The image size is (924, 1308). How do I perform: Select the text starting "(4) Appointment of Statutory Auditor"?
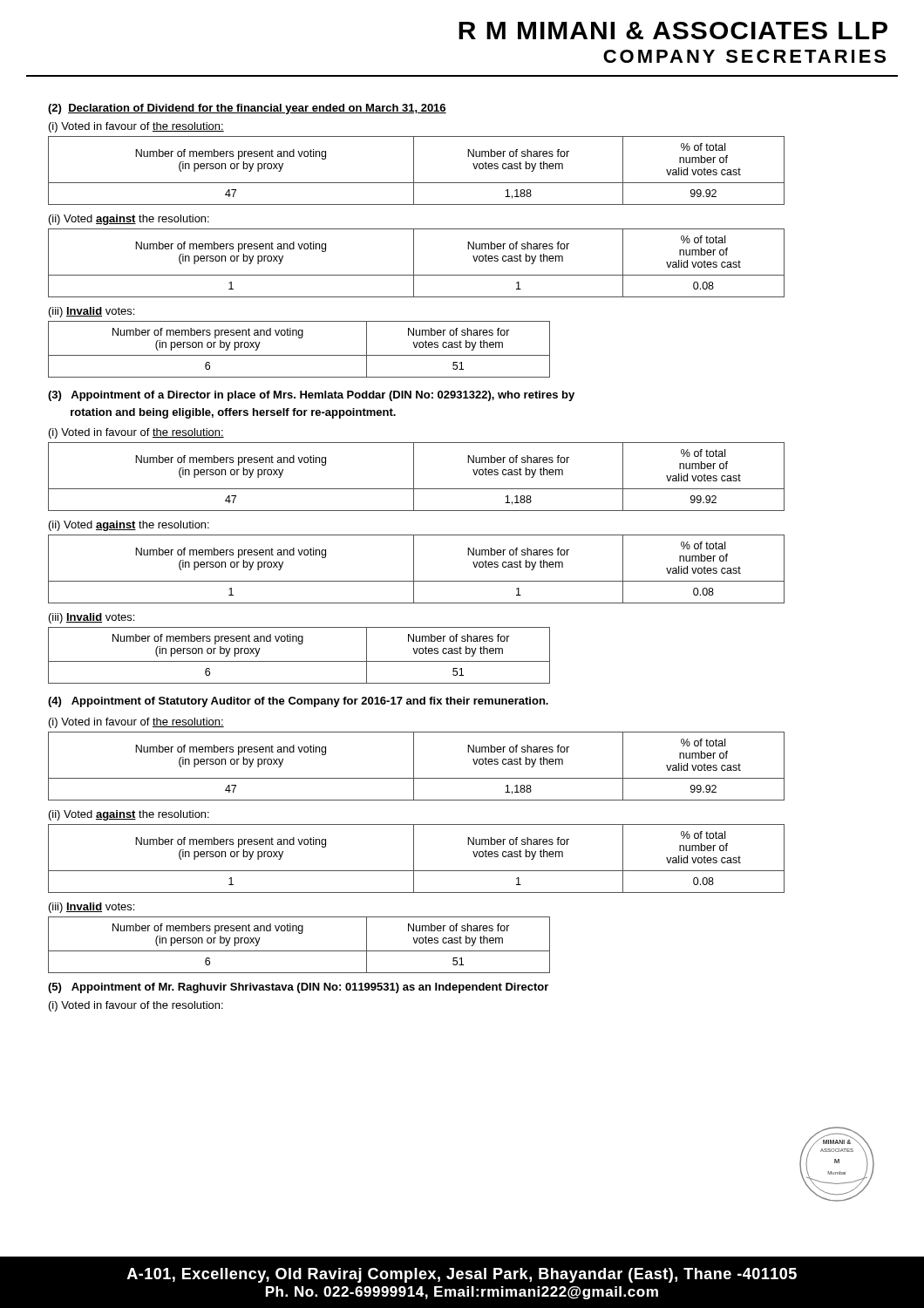coord(298,701)
